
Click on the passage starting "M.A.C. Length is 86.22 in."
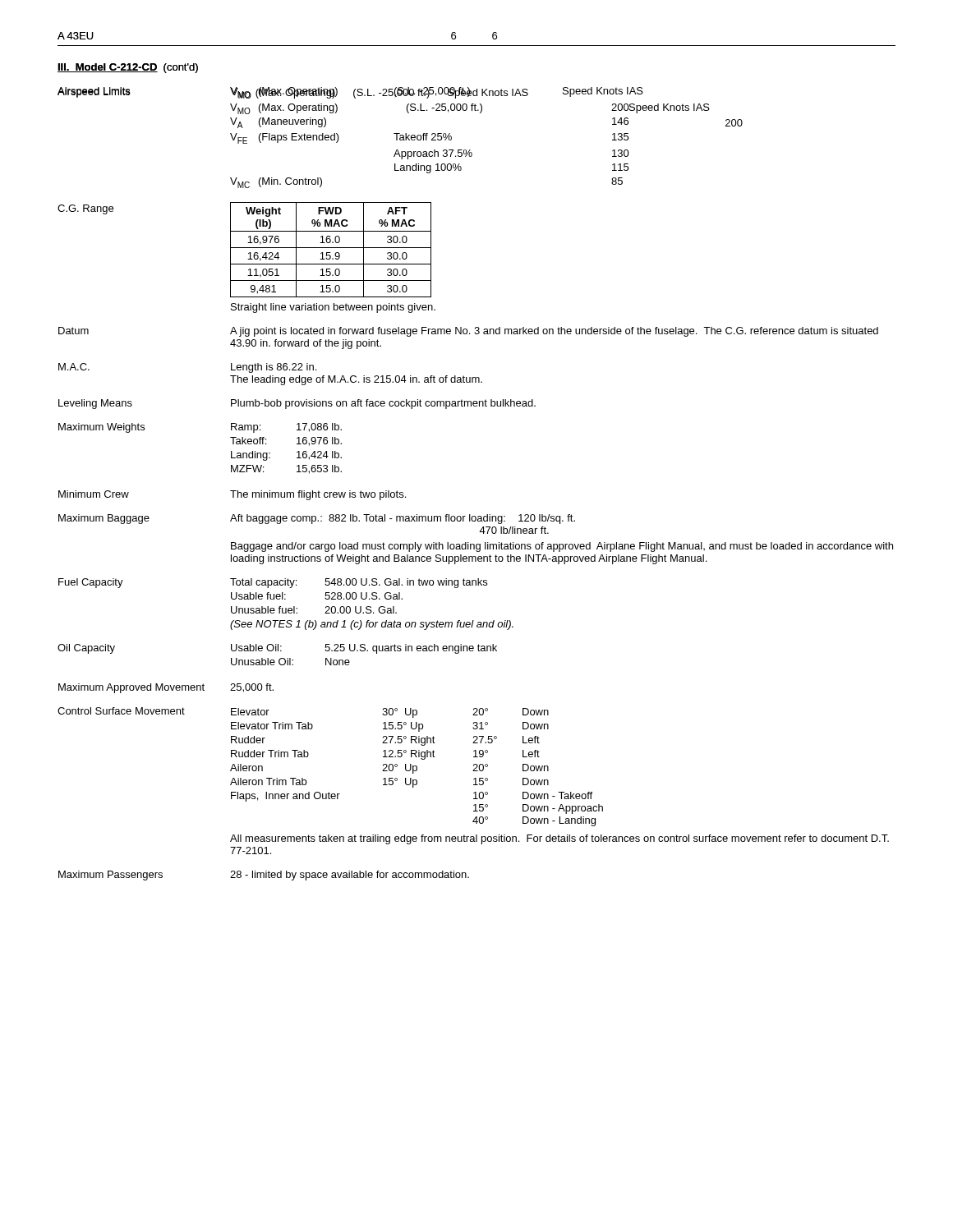tap(476, 373)
